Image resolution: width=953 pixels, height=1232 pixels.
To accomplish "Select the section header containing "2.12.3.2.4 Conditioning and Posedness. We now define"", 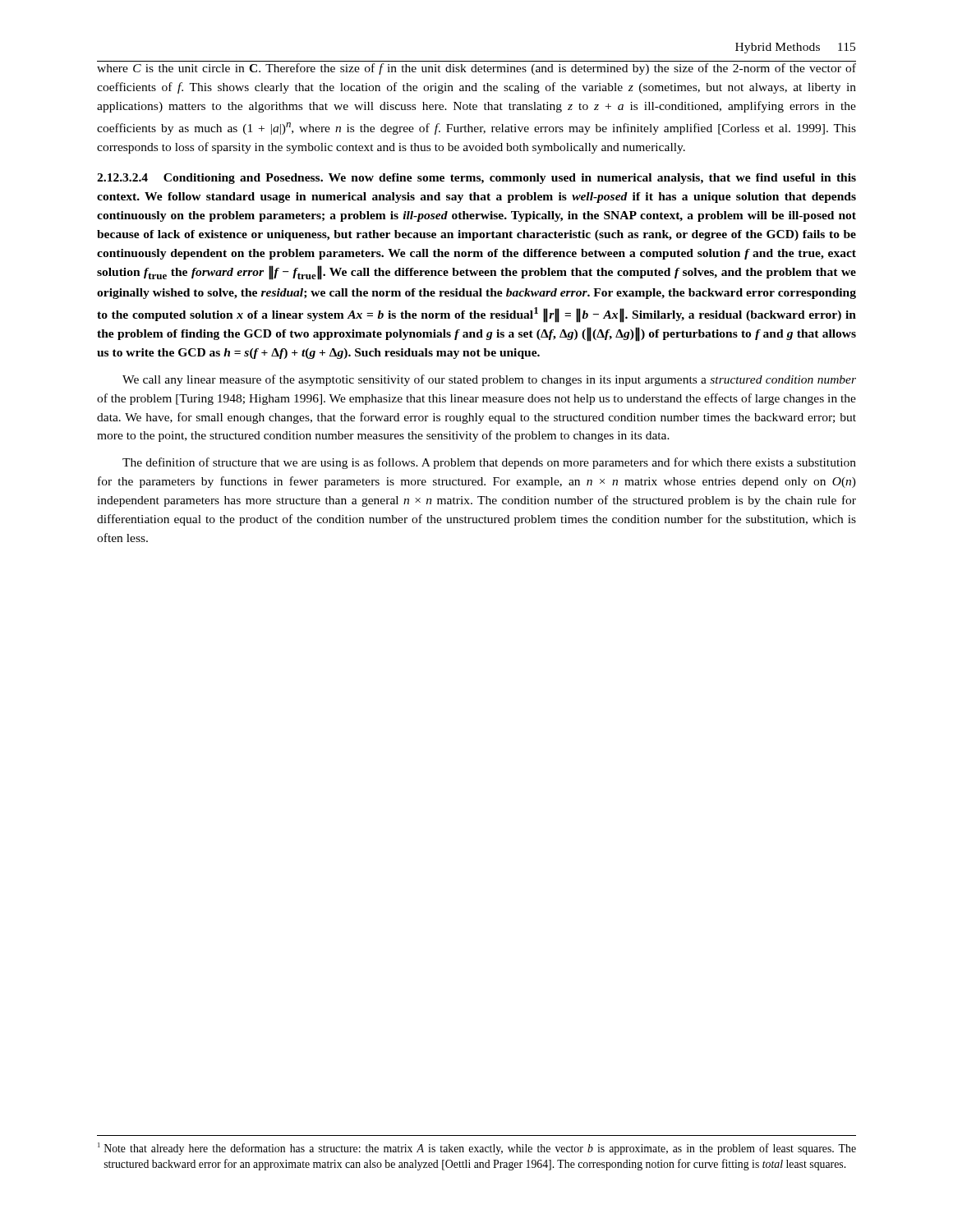I will click(x=476, y=264).
